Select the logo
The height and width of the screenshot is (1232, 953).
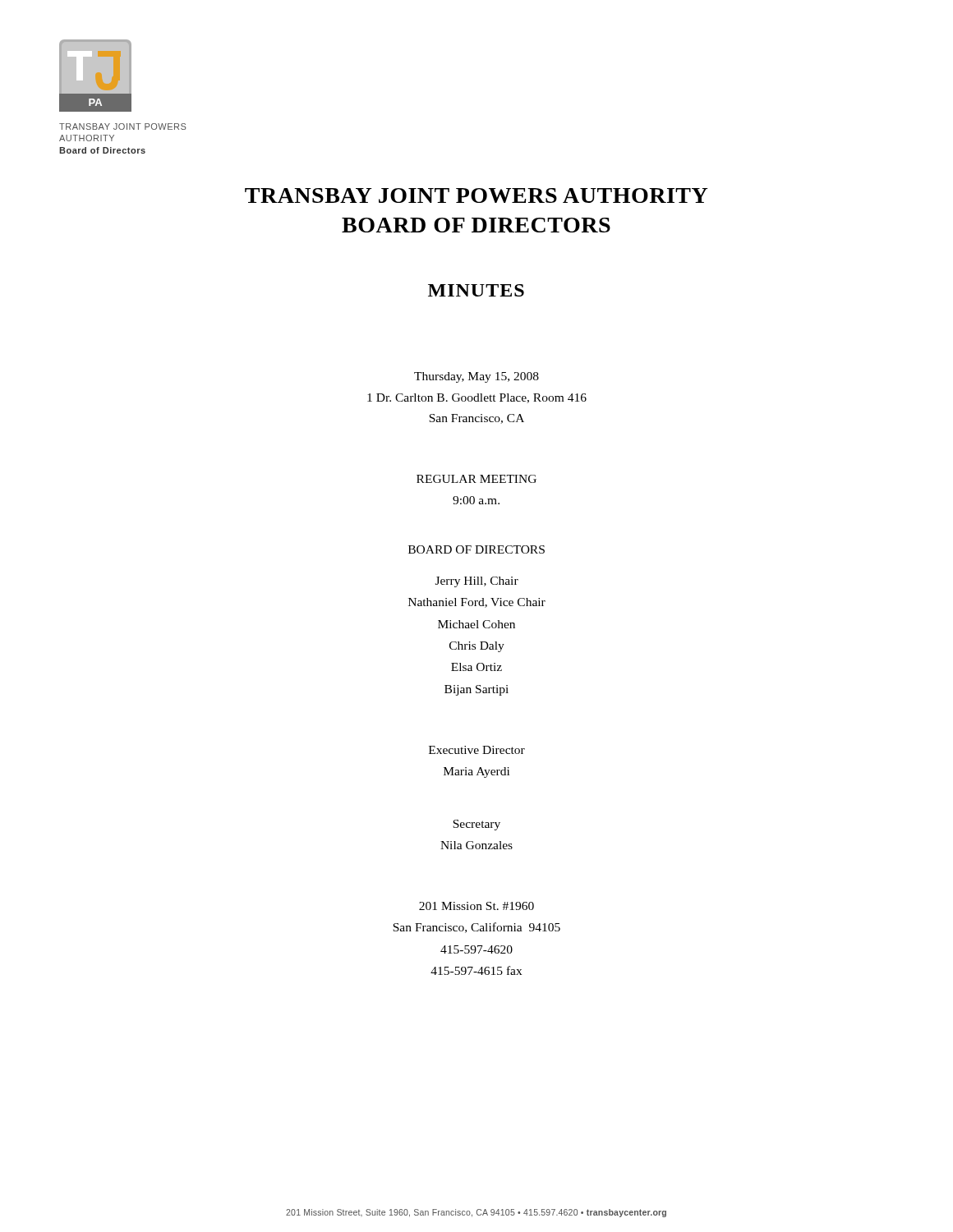tap(150, 98)
